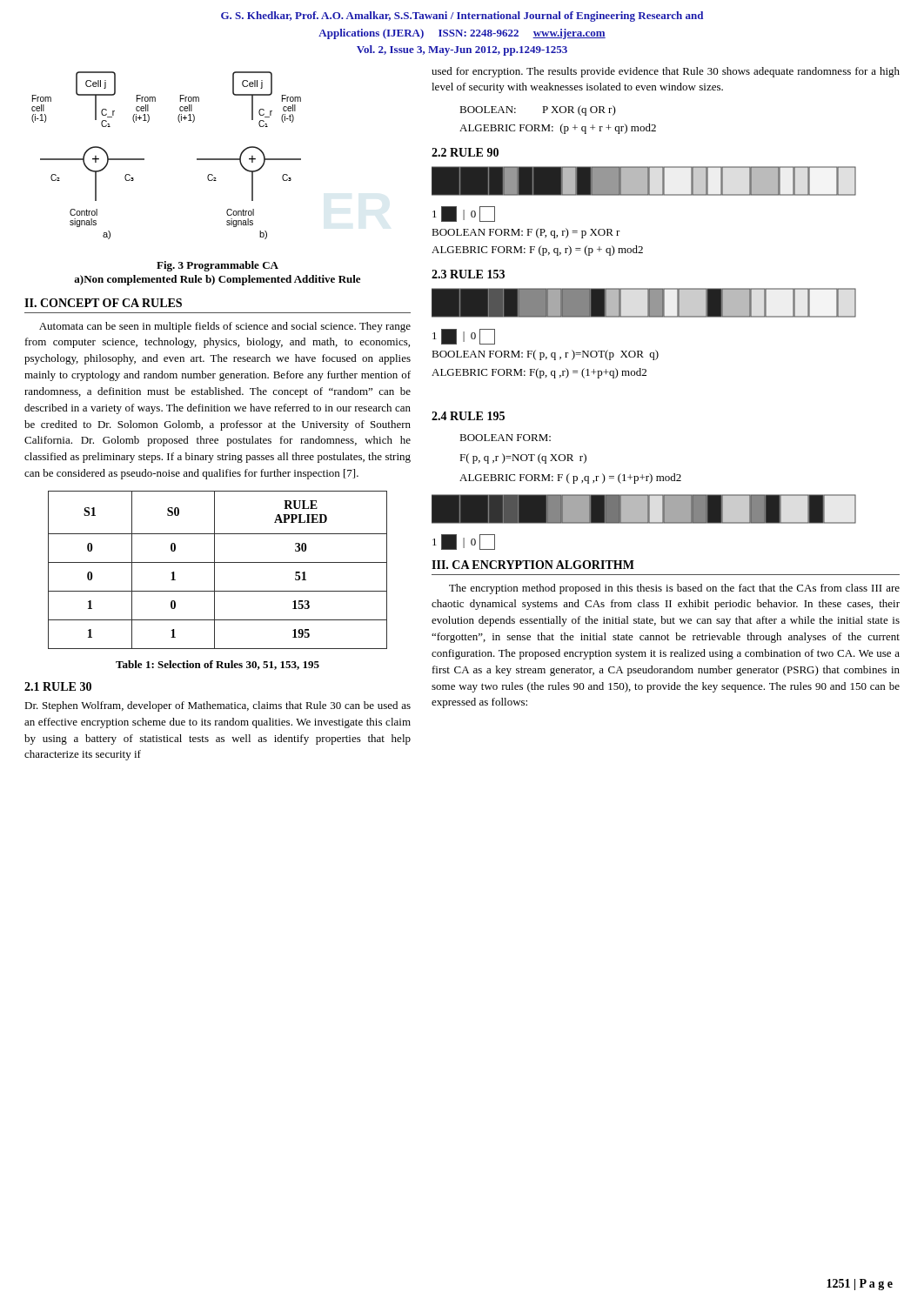The width and height of the screenshot is (924, 1305).
Task: Click on the table containing "RULE APPLIED"
Action: click(218, 570)
